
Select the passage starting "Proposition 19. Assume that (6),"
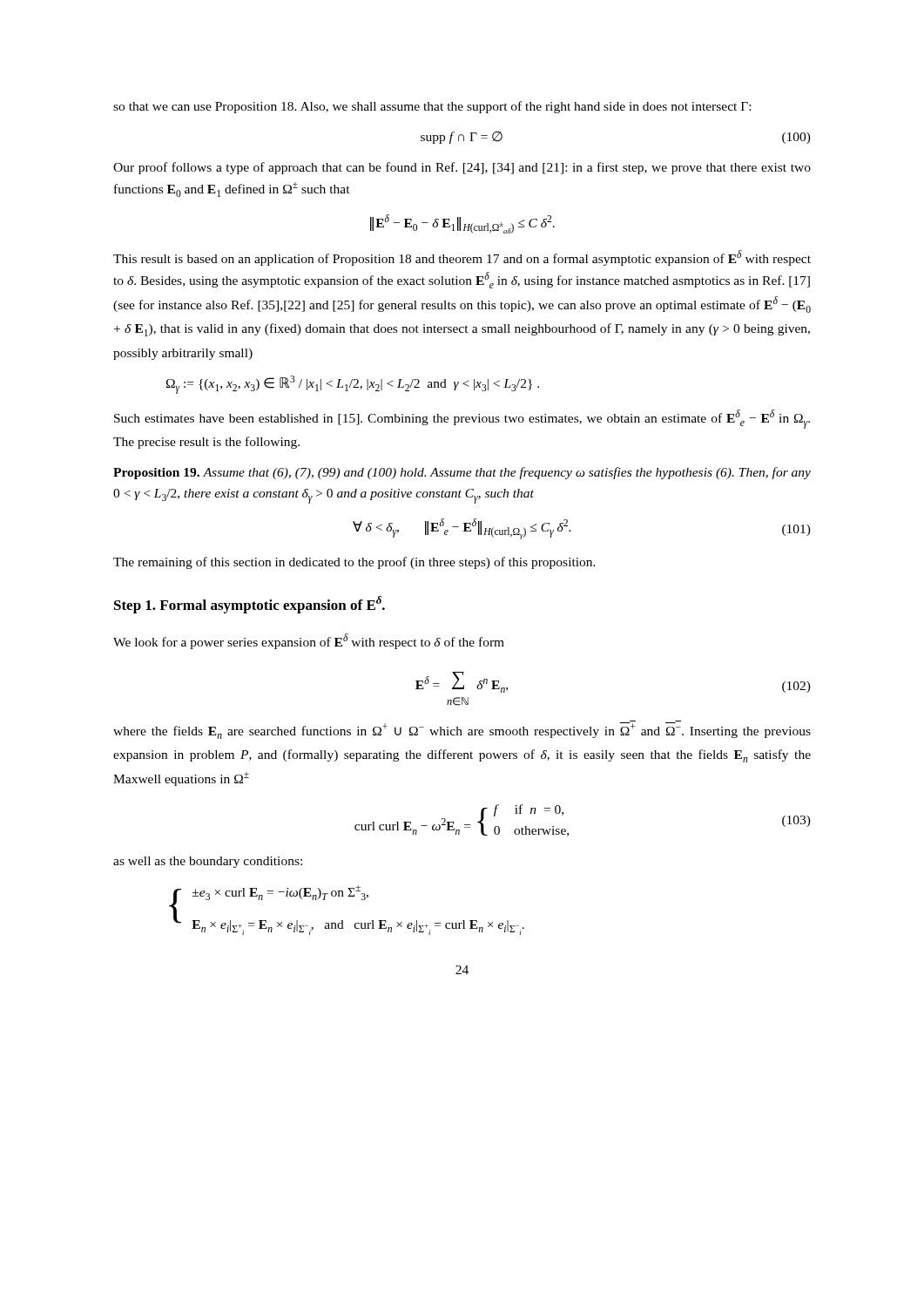(x=462, y=484)
